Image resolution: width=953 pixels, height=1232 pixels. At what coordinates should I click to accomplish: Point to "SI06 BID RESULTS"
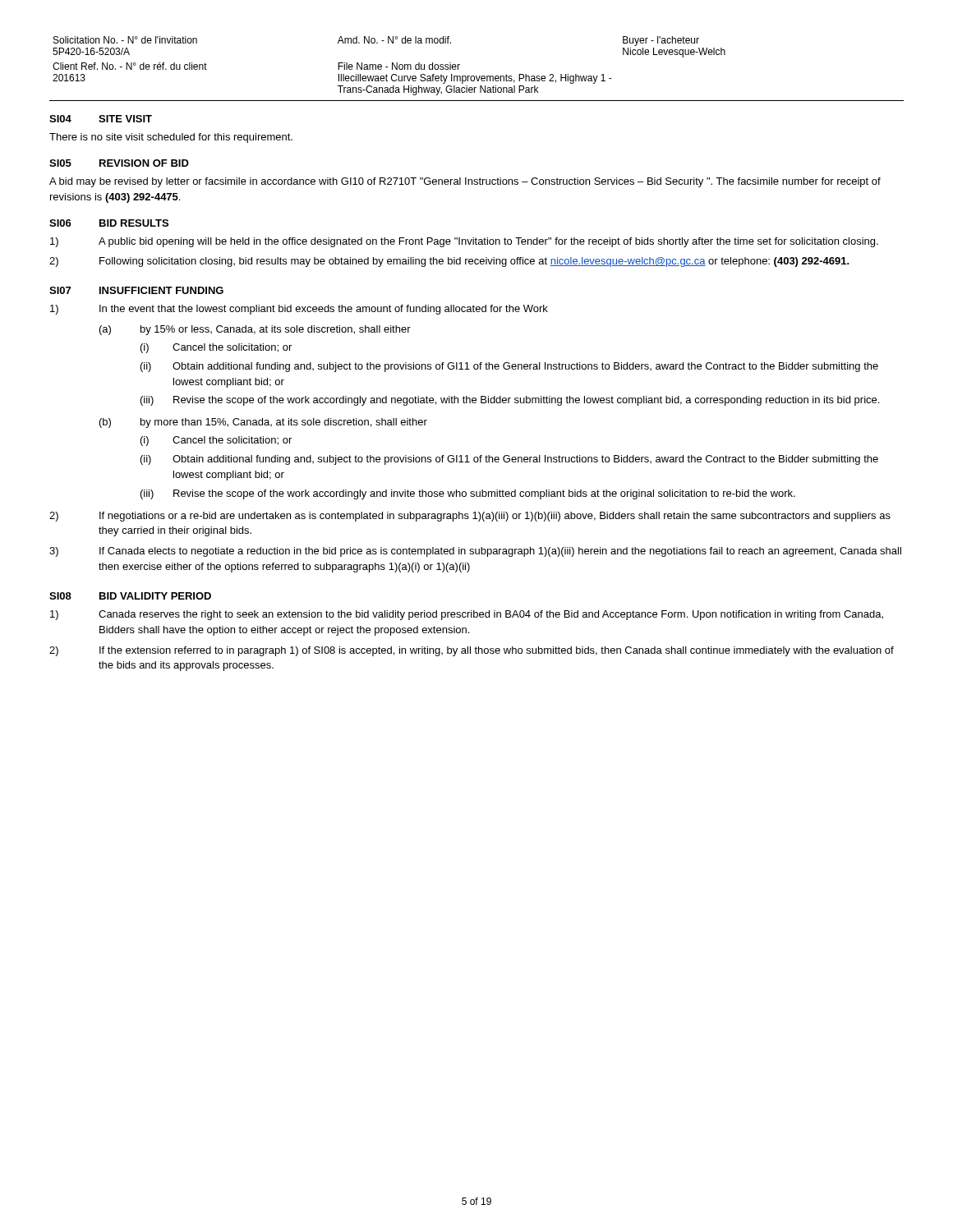(x=109, y=223)
